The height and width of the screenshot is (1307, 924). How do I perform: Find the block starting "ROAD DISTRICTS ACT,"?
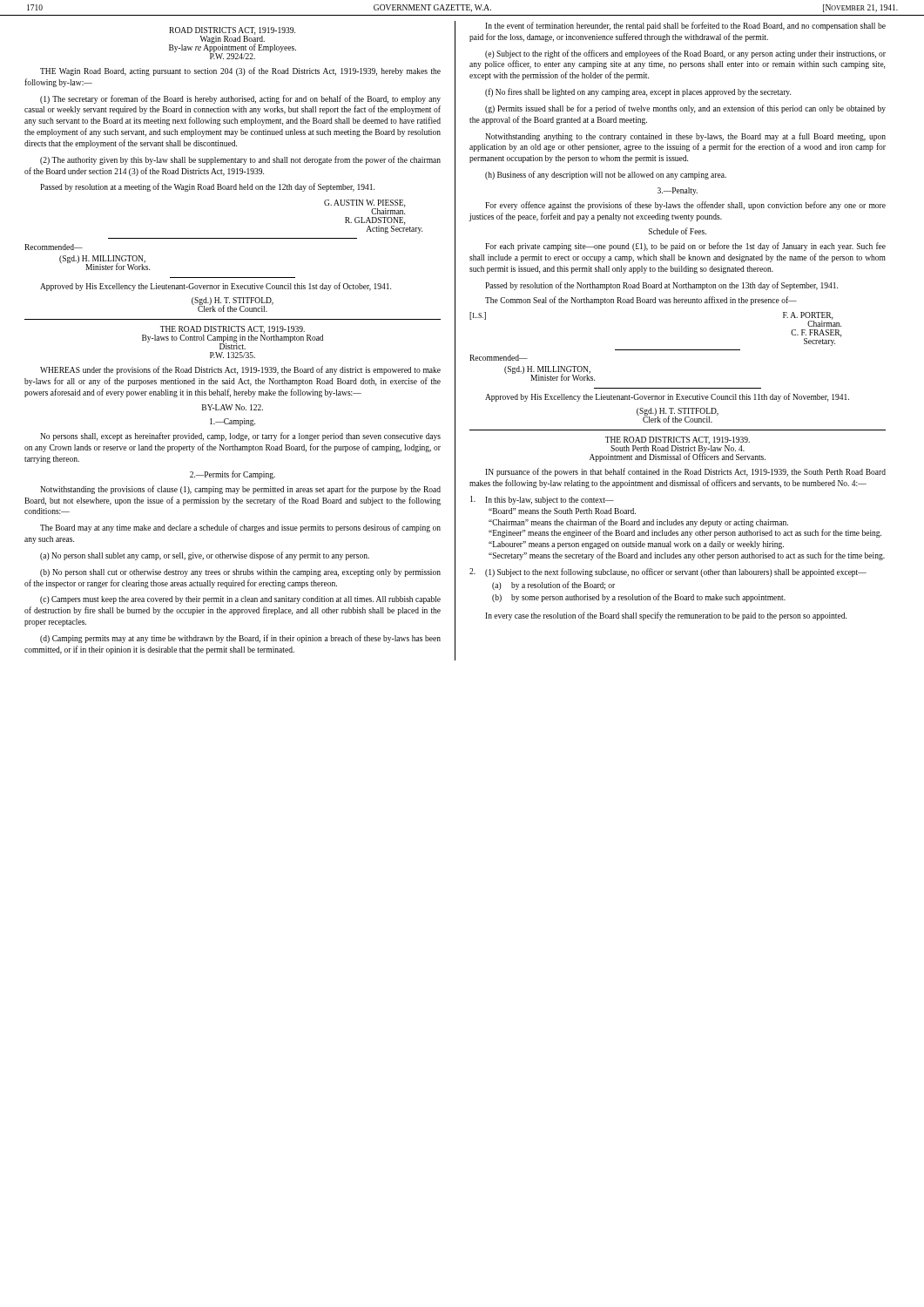coord(233,44)
